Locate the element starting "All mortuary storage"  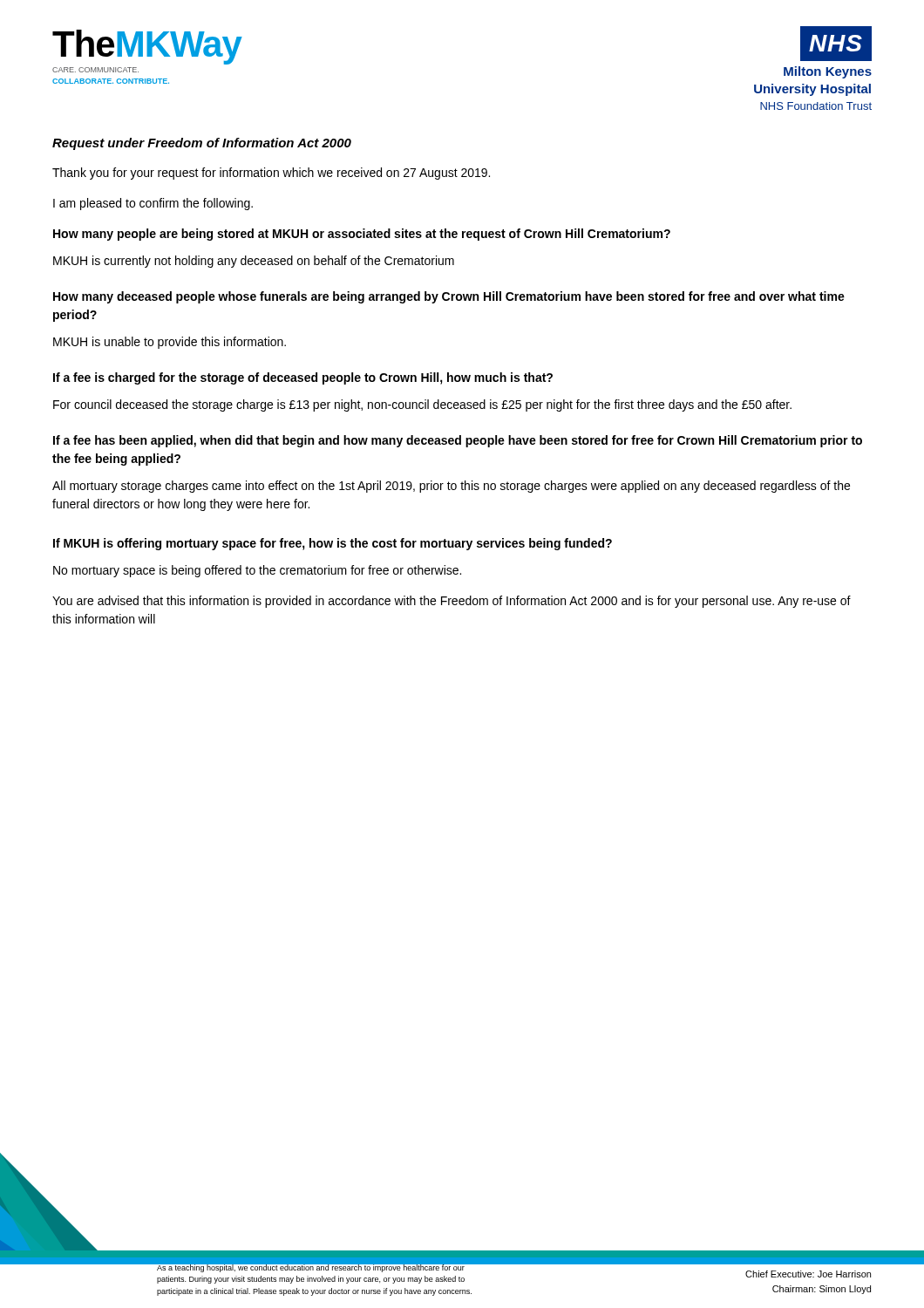[x=451, y=495]
